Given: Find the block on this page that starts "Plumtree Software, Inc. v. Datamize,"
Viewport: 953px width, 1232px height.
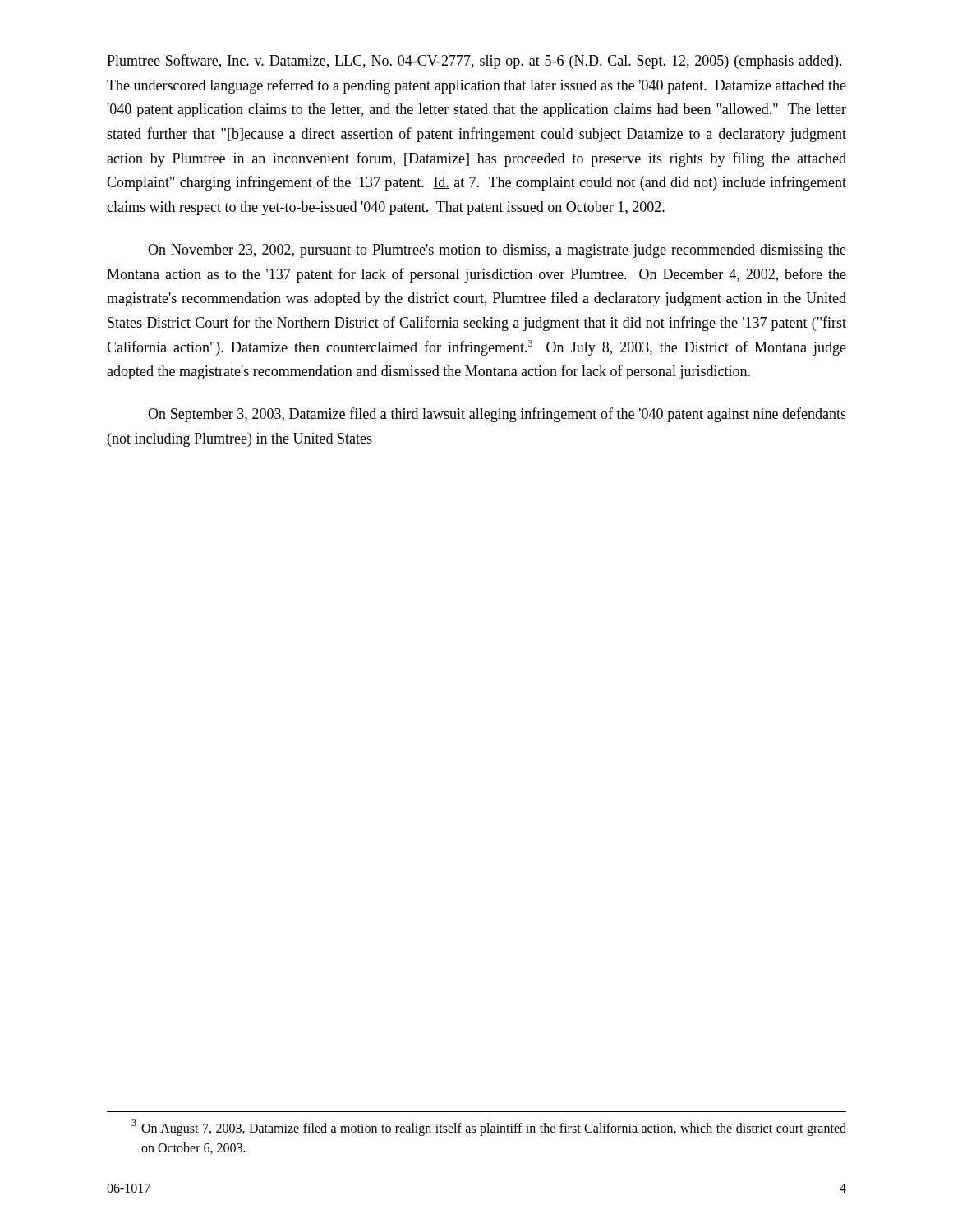Looking at the screenshot, I should (476, 135).
